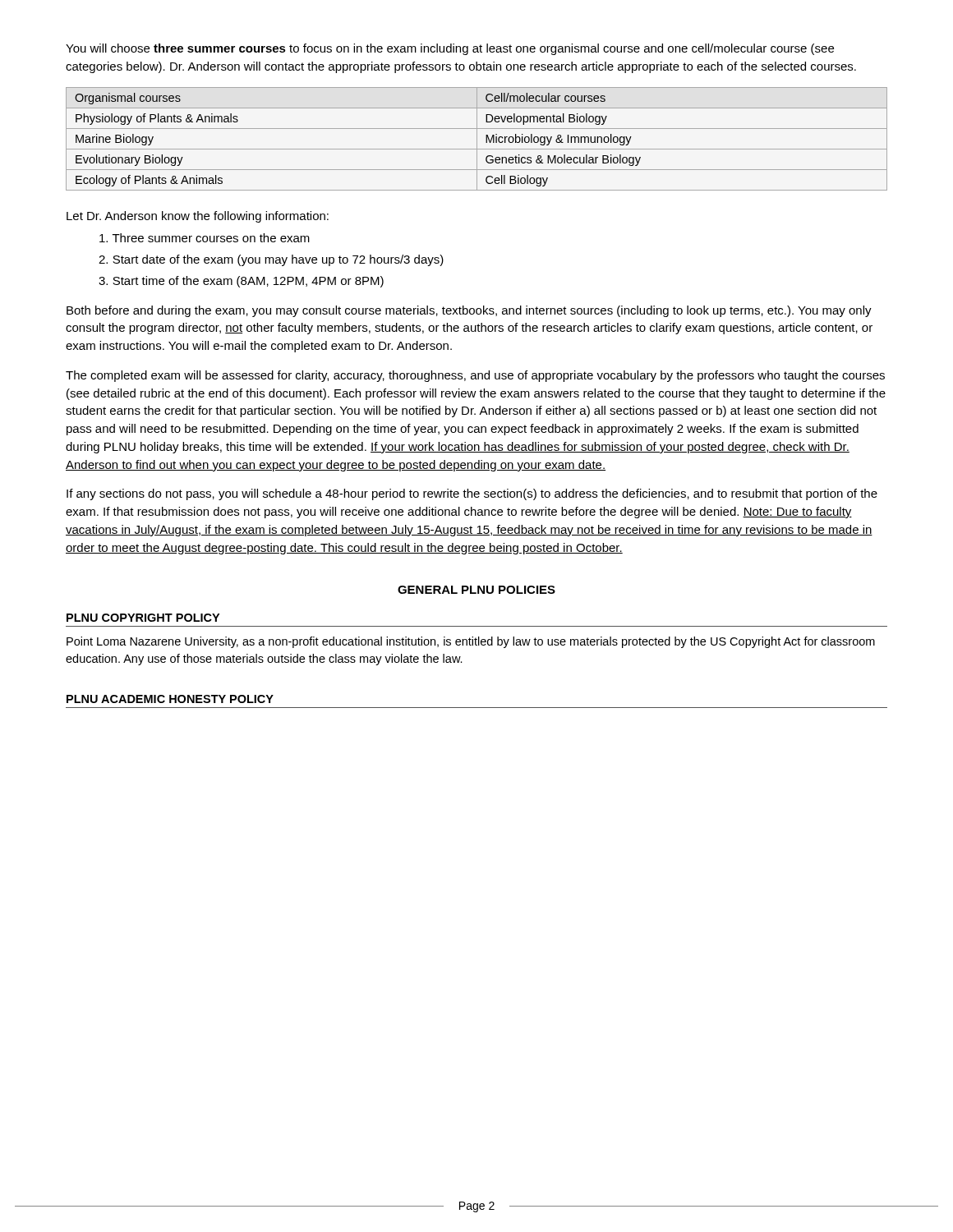Find the block on this page that starts "Both before and during"
This screenshot has width=953, height=1232.
click(x=469, y=328)
